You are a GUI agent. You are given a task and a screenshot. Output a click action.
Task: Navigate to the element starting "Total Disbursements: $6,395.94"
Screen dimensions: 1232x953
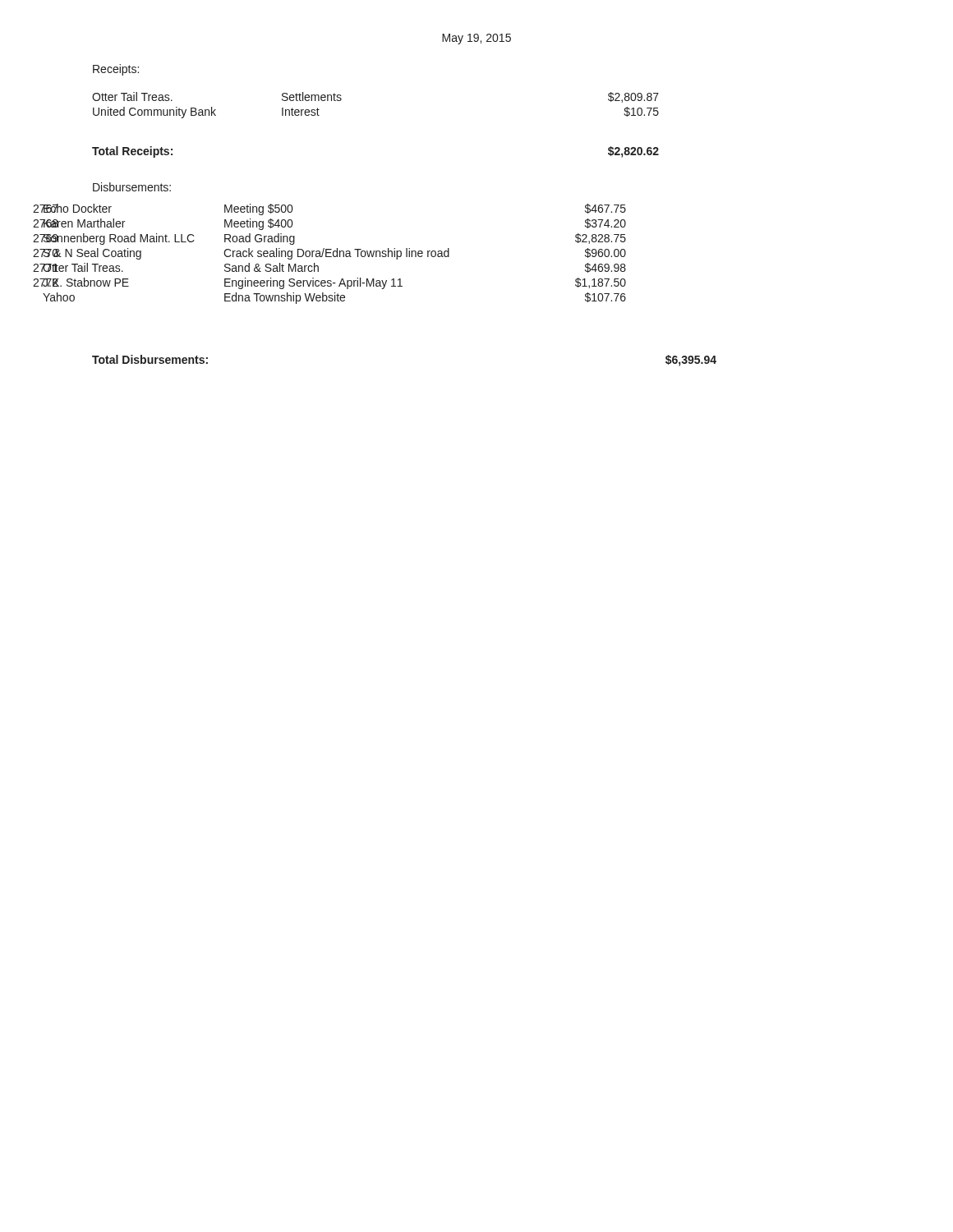click(x=149, y=360)
